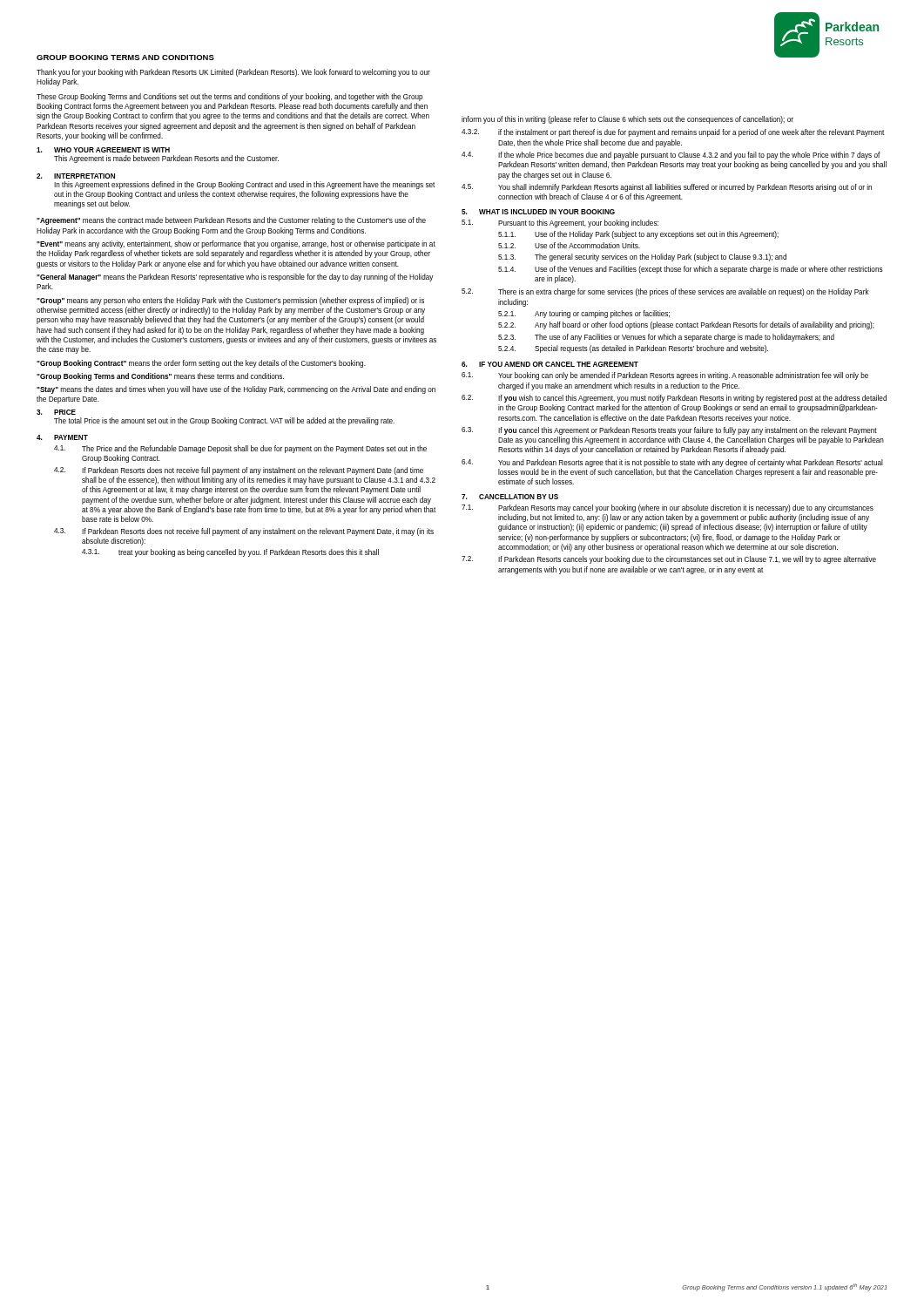The height and width of the screenshot is (1307, 924).
Task: Where is the passage that starts ""Group Booking Contract" means the order form"?
Action: (237, 363)
